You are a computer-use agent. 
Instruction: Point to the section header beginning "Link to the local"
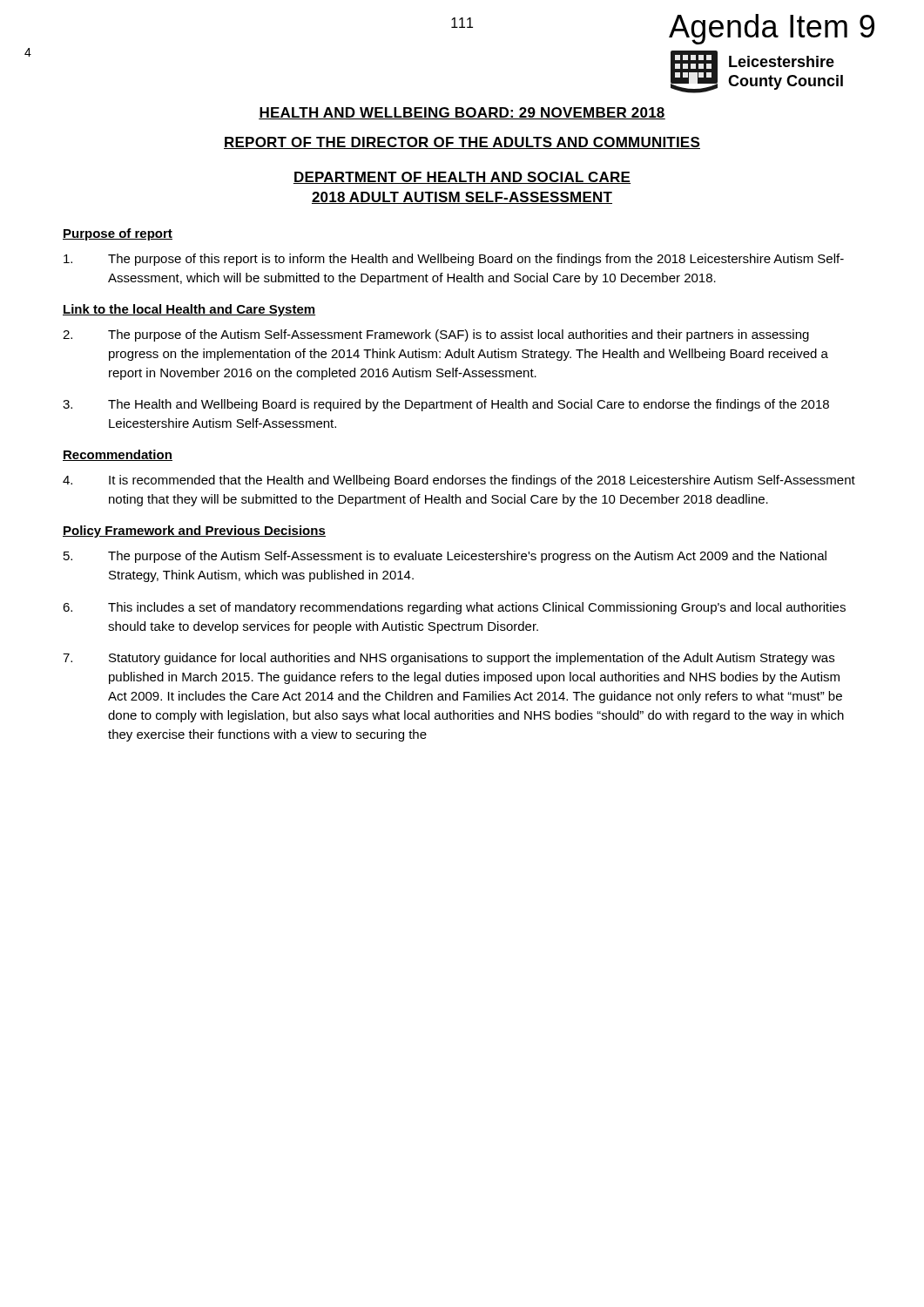click(x=189, y=309)
